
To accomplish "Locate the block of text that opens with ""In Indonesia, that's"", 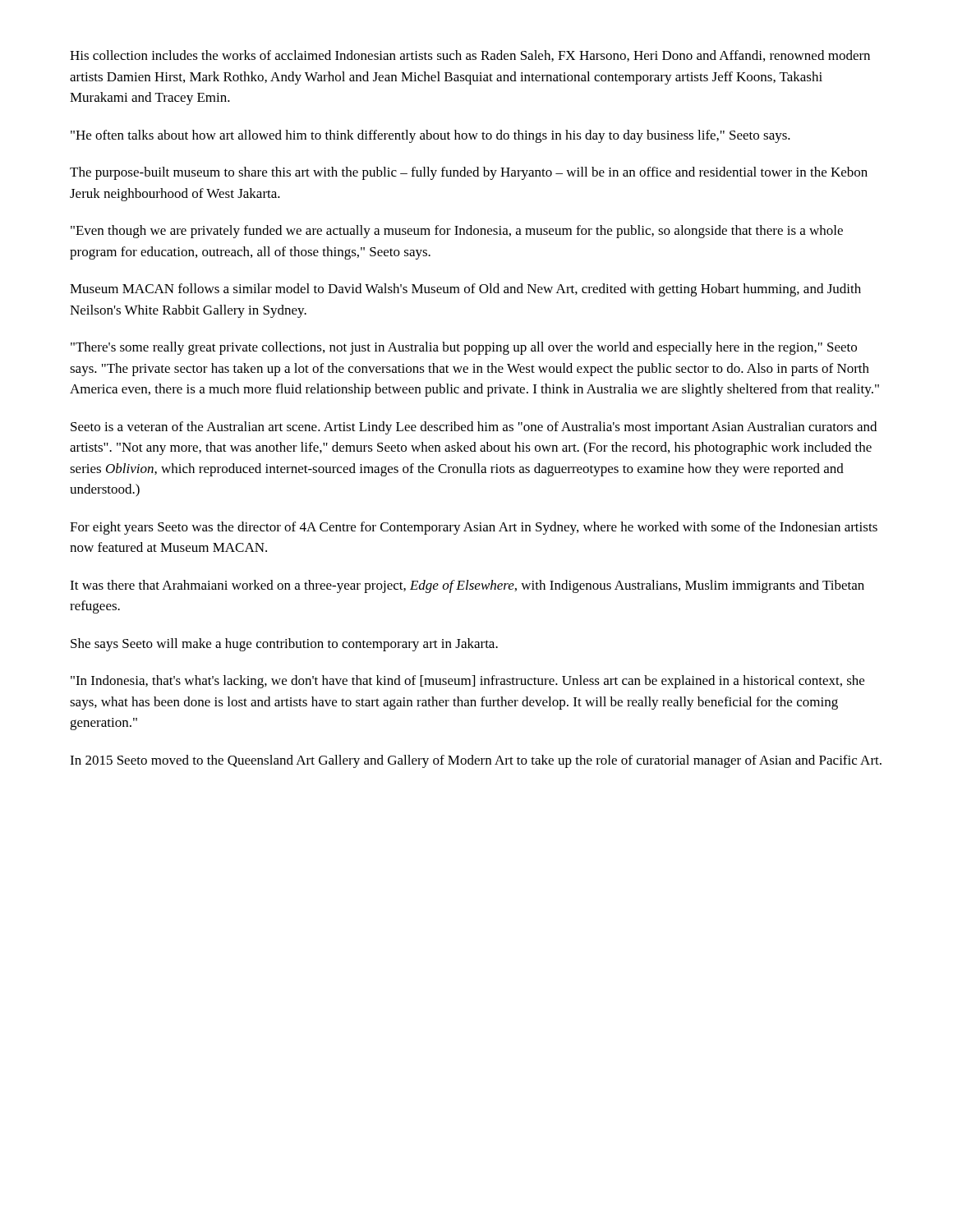I will tap(467, 701).
